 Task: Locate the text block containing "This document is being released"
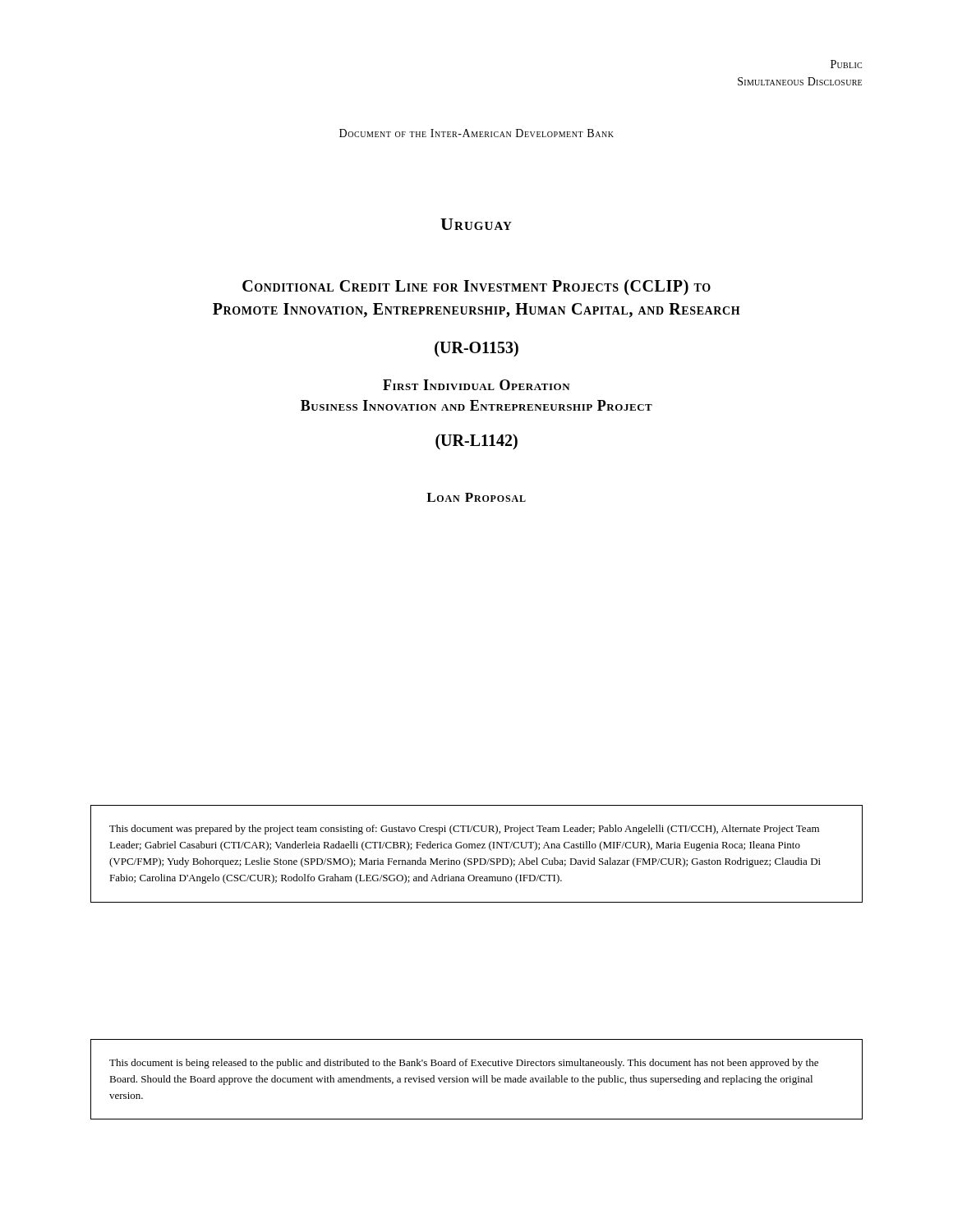click(x=476, y=1079)
